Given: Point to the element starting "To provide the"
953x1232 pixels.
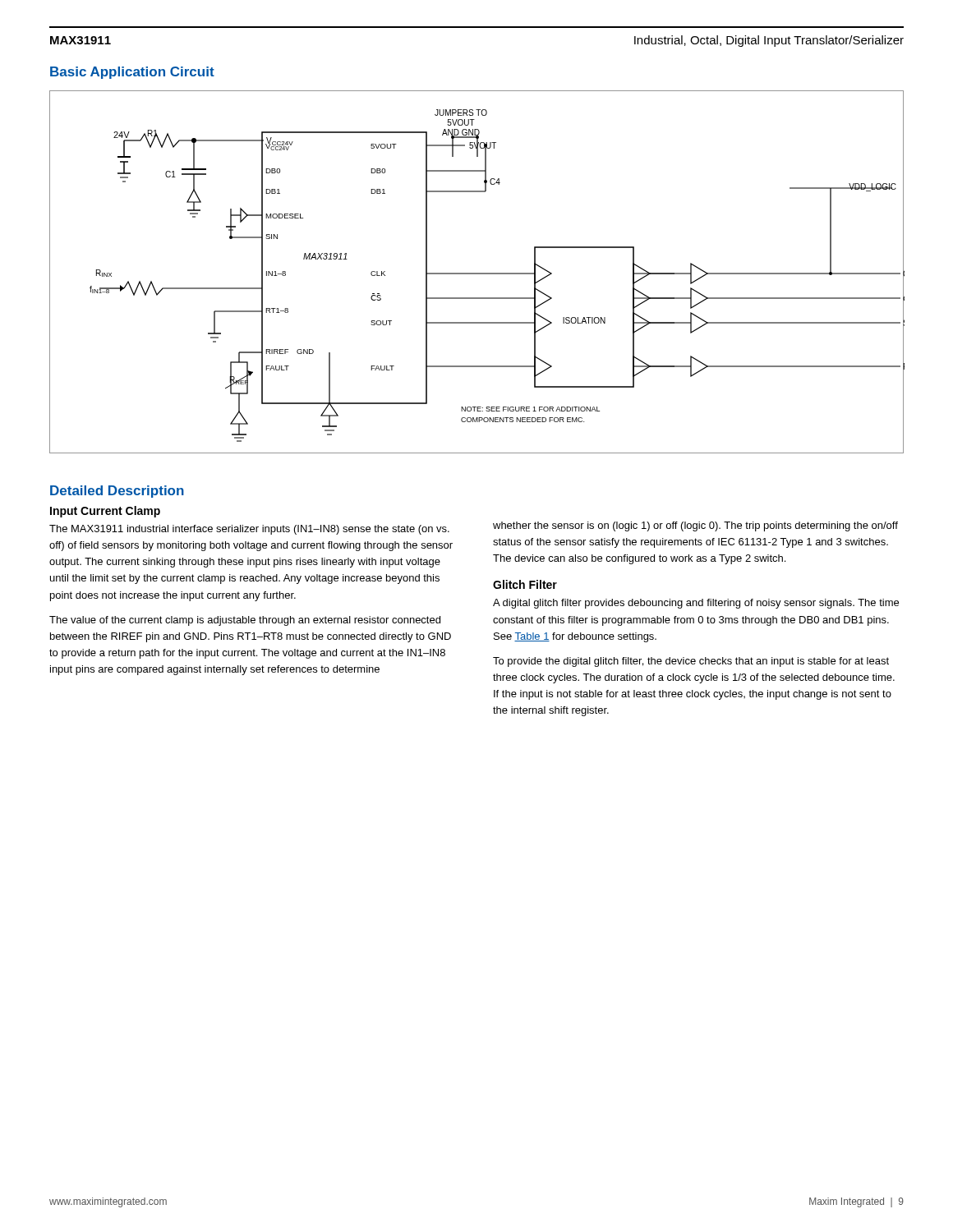Looking at the screenshot, I should [x=694, y=685].
